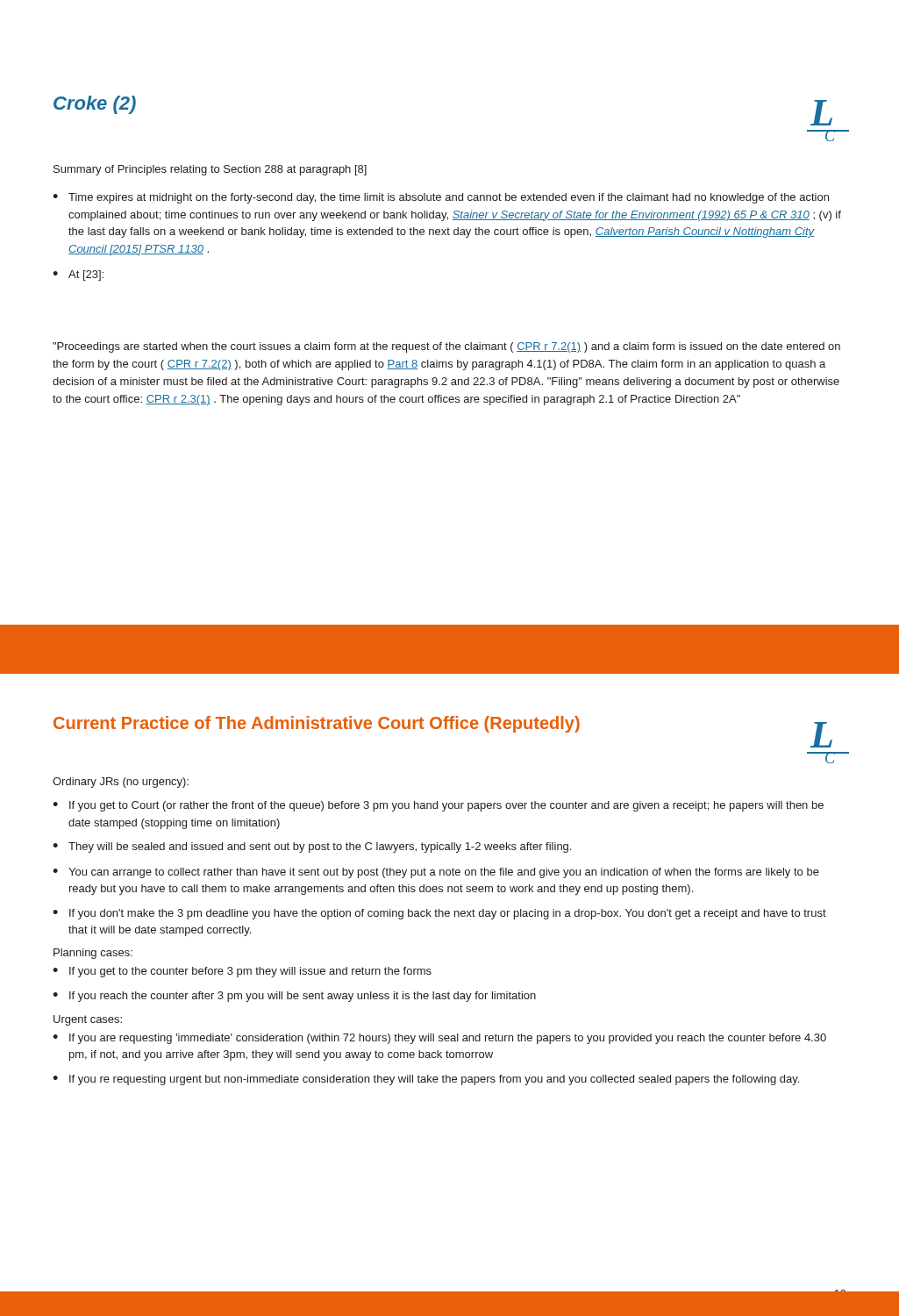Point to the block starting "Planning cases:"
Screen dimensions: 1316x899
pos(93,952)
